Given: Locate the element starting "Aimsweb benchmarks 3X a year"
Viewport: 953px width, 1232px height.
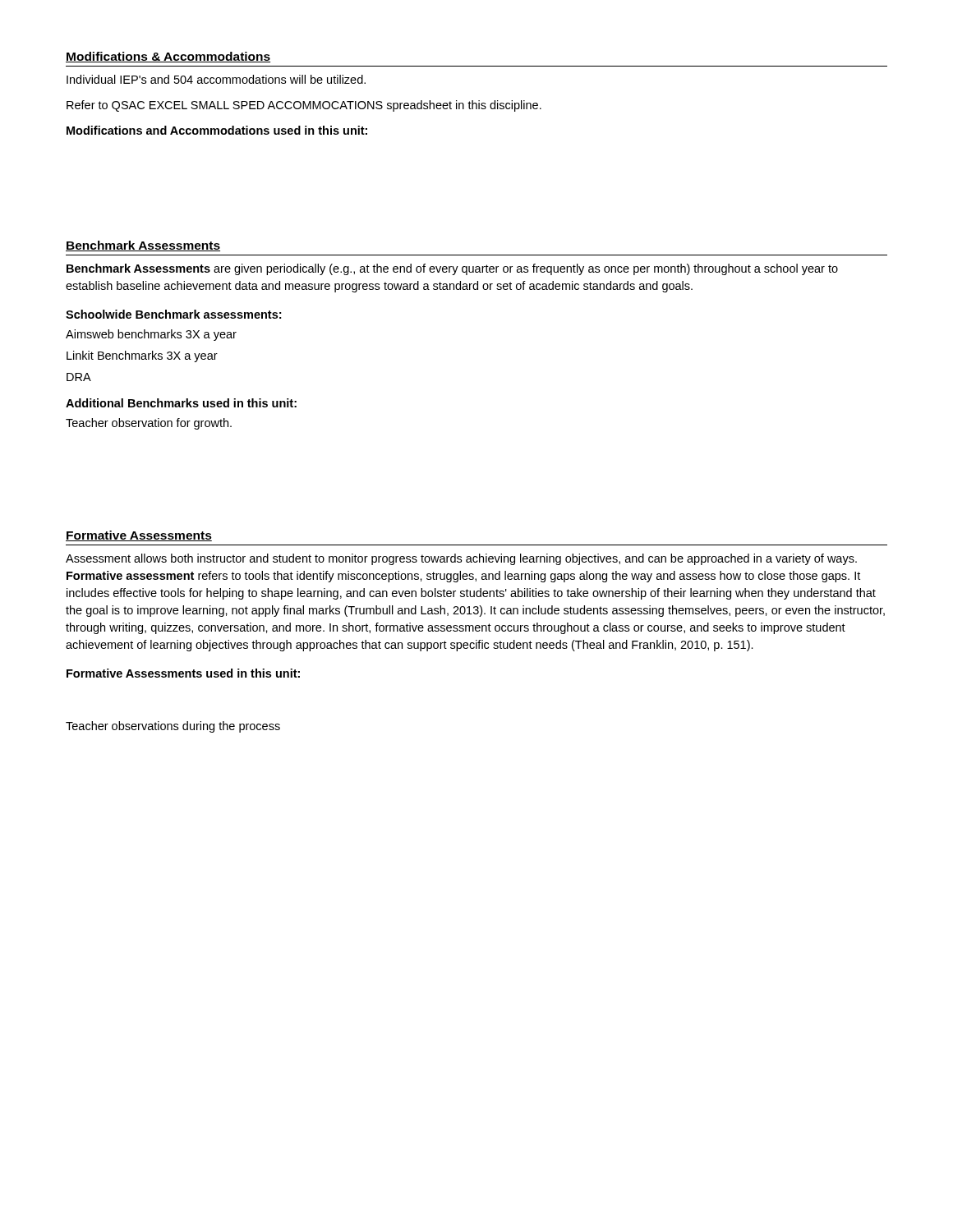Looking at the screenshot, I should click(151, 334).
